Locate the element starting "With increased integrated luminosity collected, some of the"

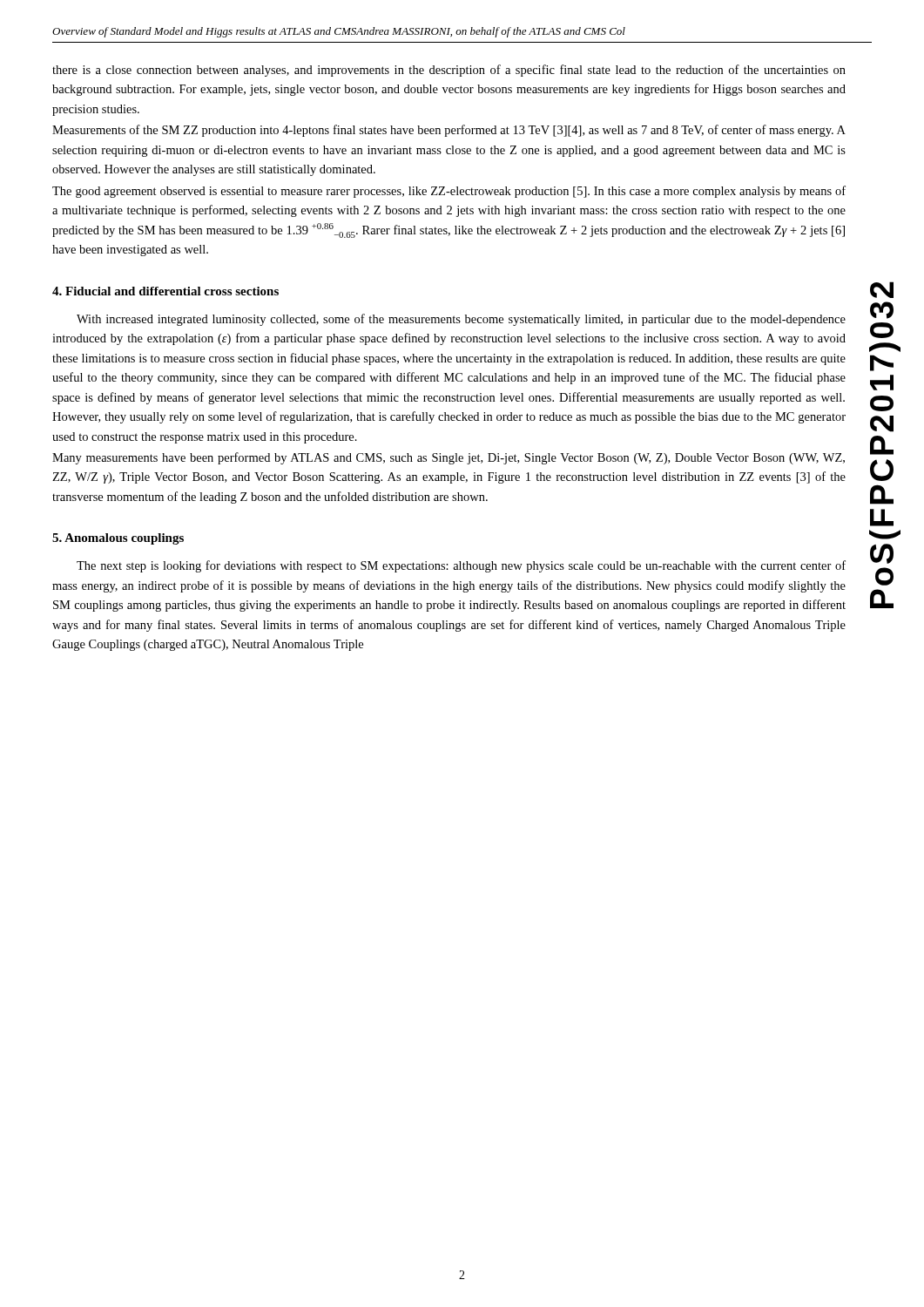pos(449,377)
